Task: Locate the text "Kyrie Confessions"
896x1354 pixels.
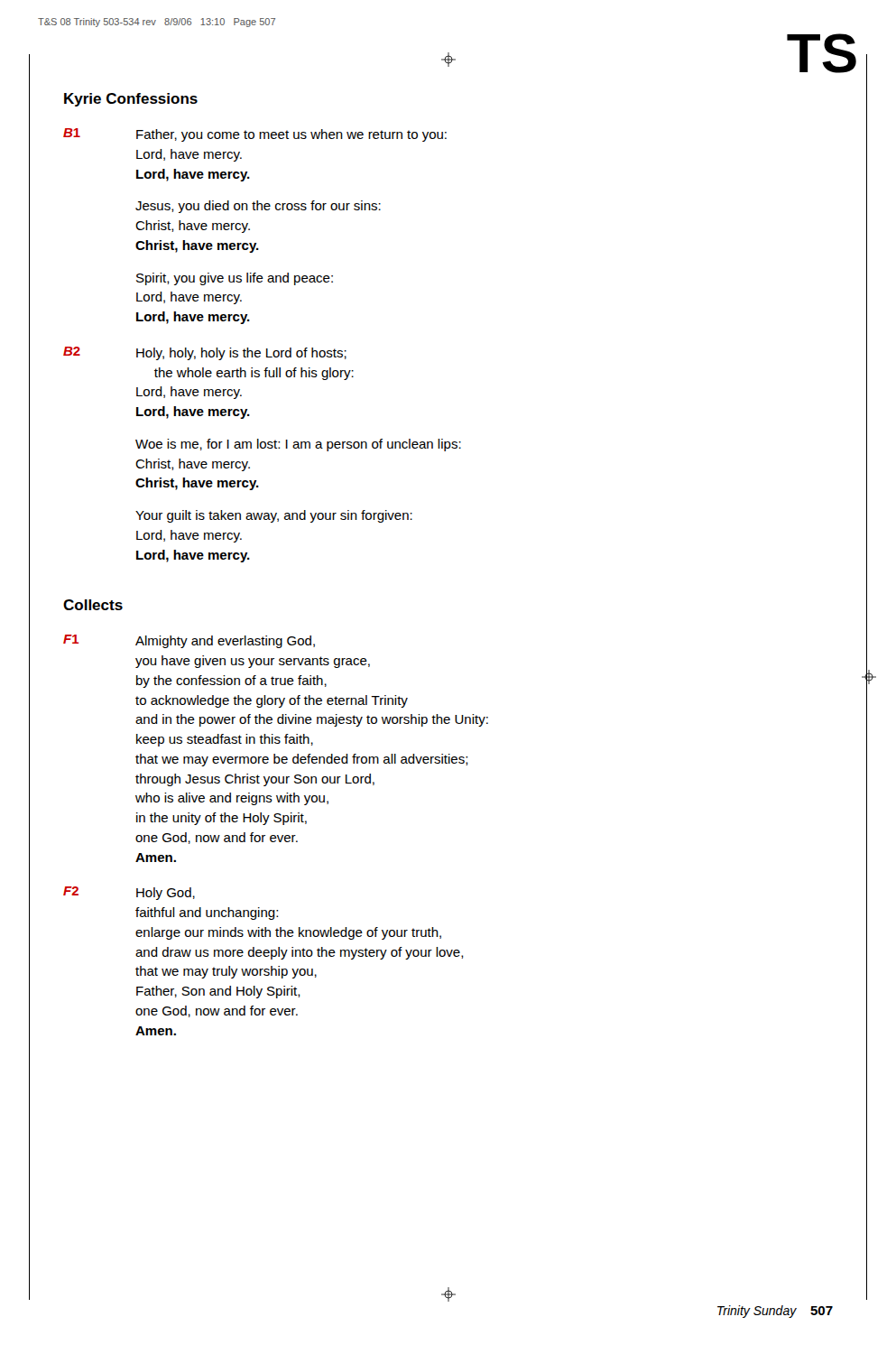Action: click(131, 99)
